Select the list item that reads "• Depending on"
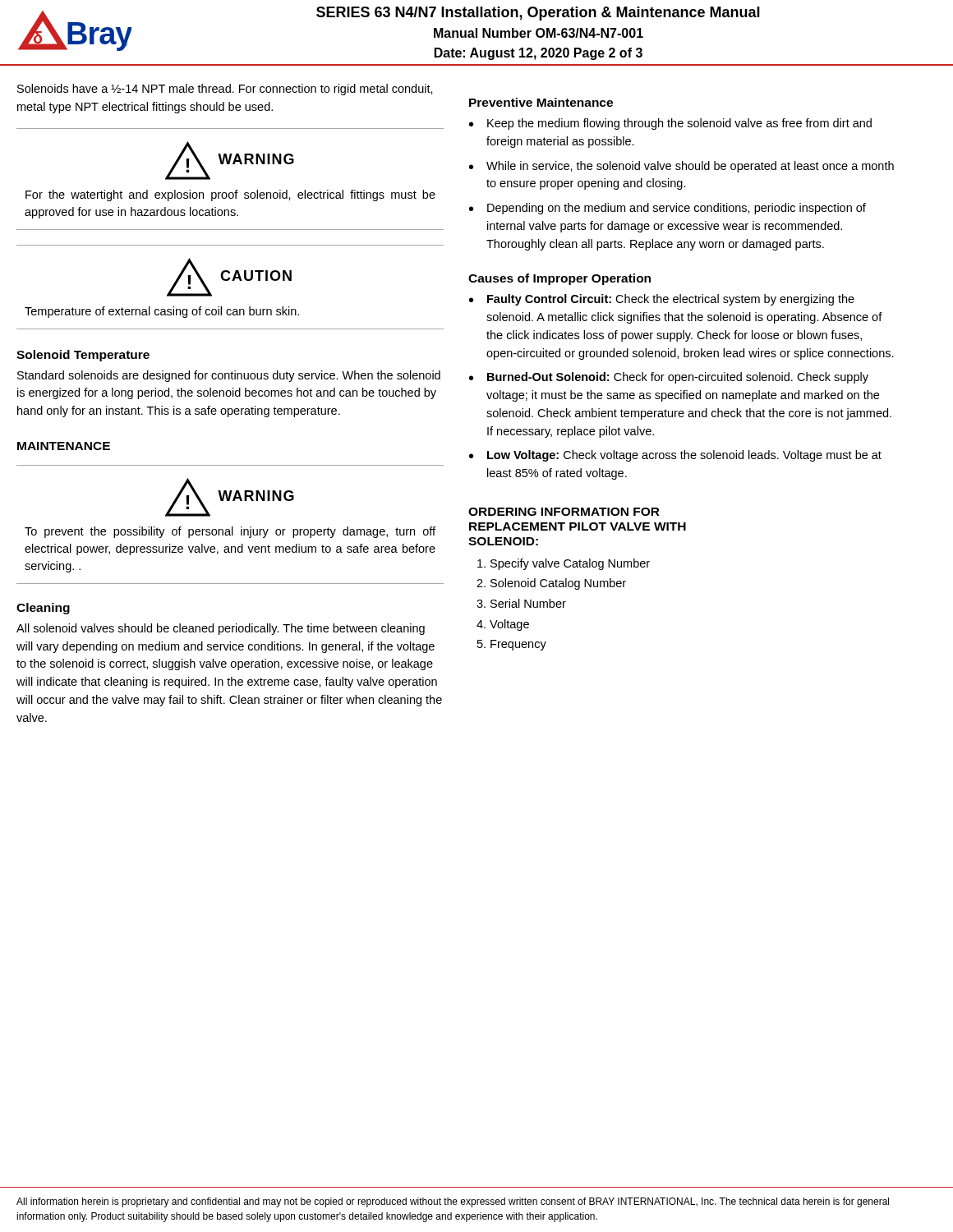Screen dimensions: 1232x953 pyautogui.click(x=682, y=226)
